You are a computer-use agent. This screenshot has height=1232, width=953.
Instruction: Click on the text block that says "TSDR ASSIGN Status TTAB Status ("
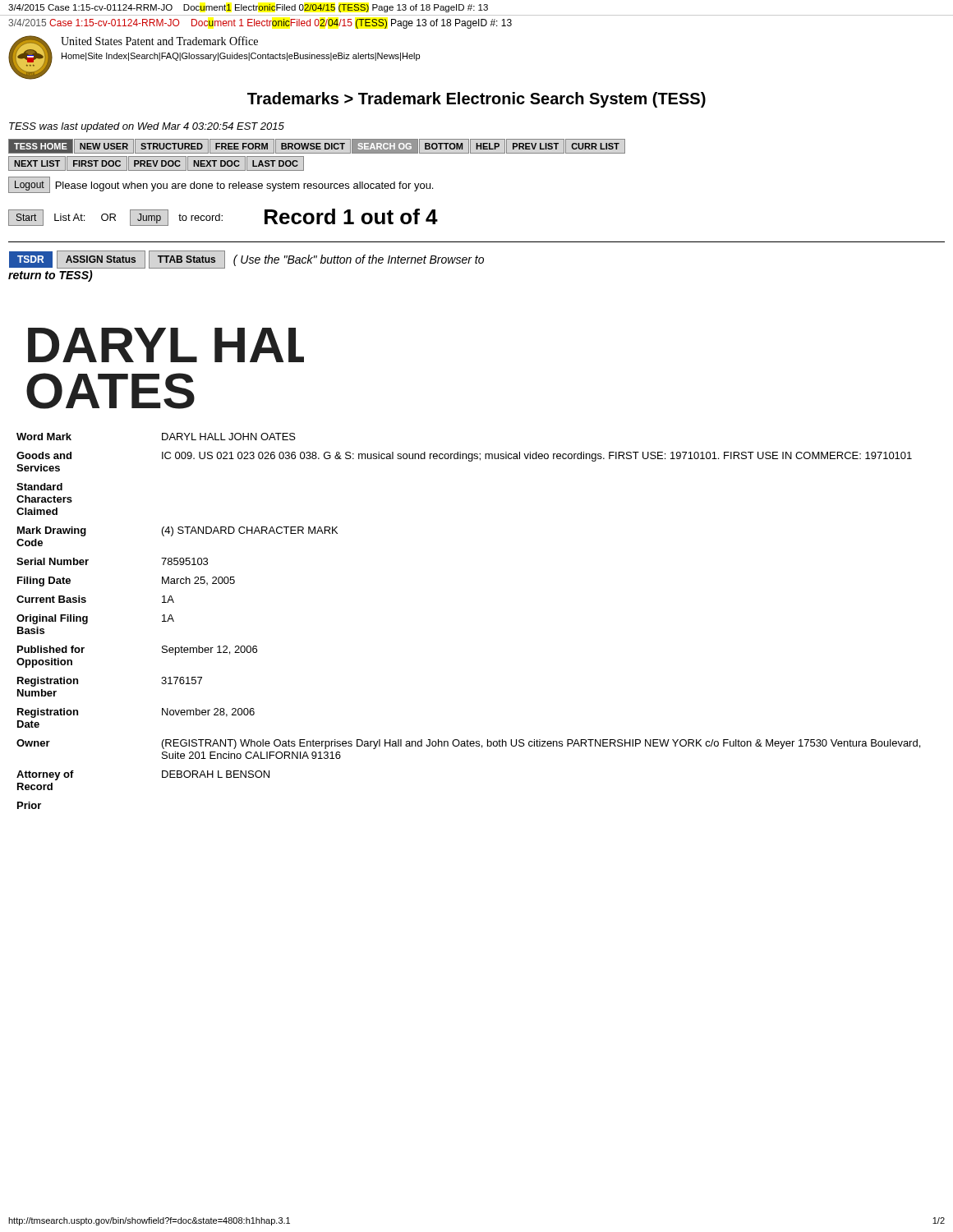click(x=246, y=260)
